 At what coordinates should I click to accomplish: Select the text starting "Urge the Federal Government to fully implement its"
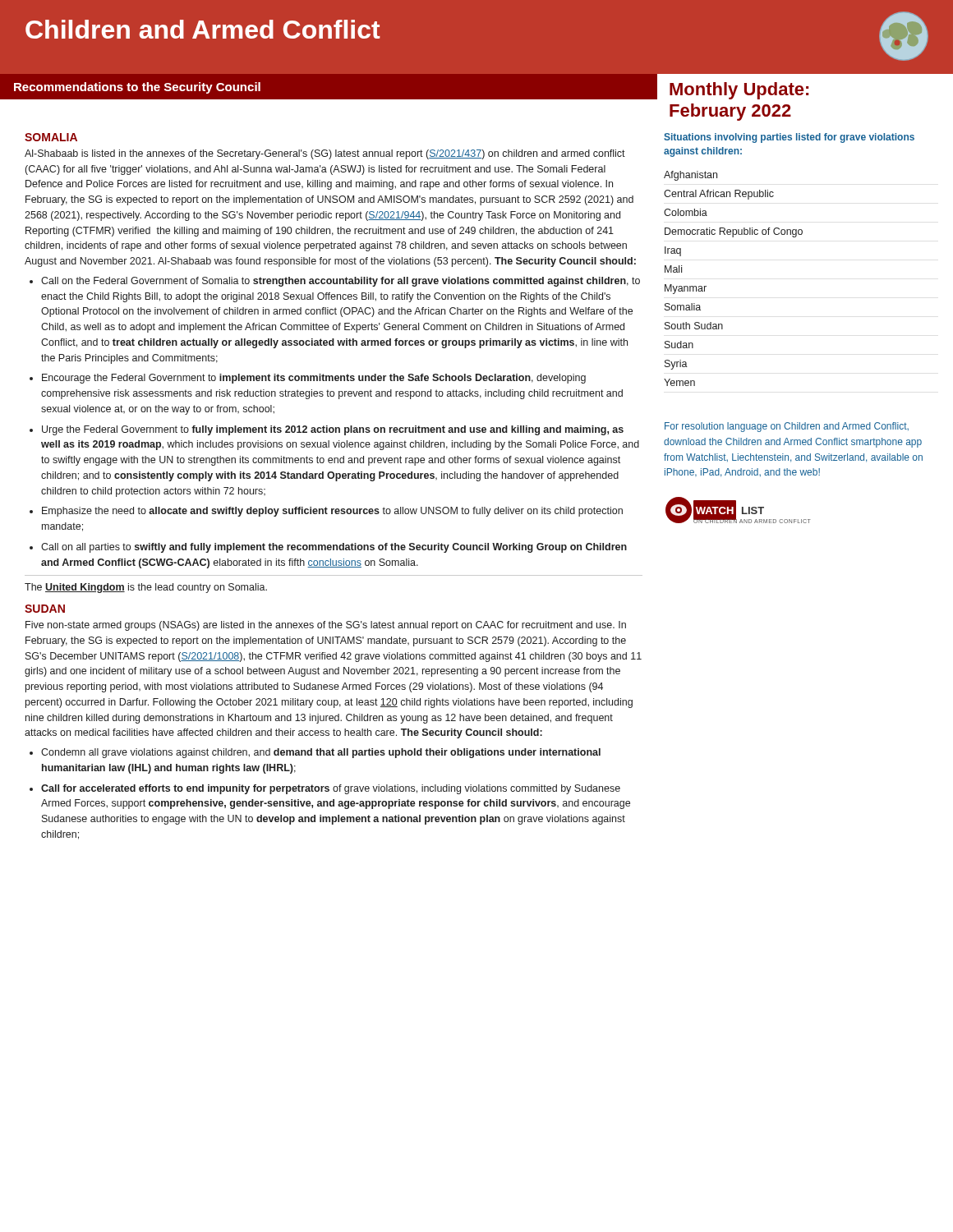pyautogui.click(x=340, y=460)
